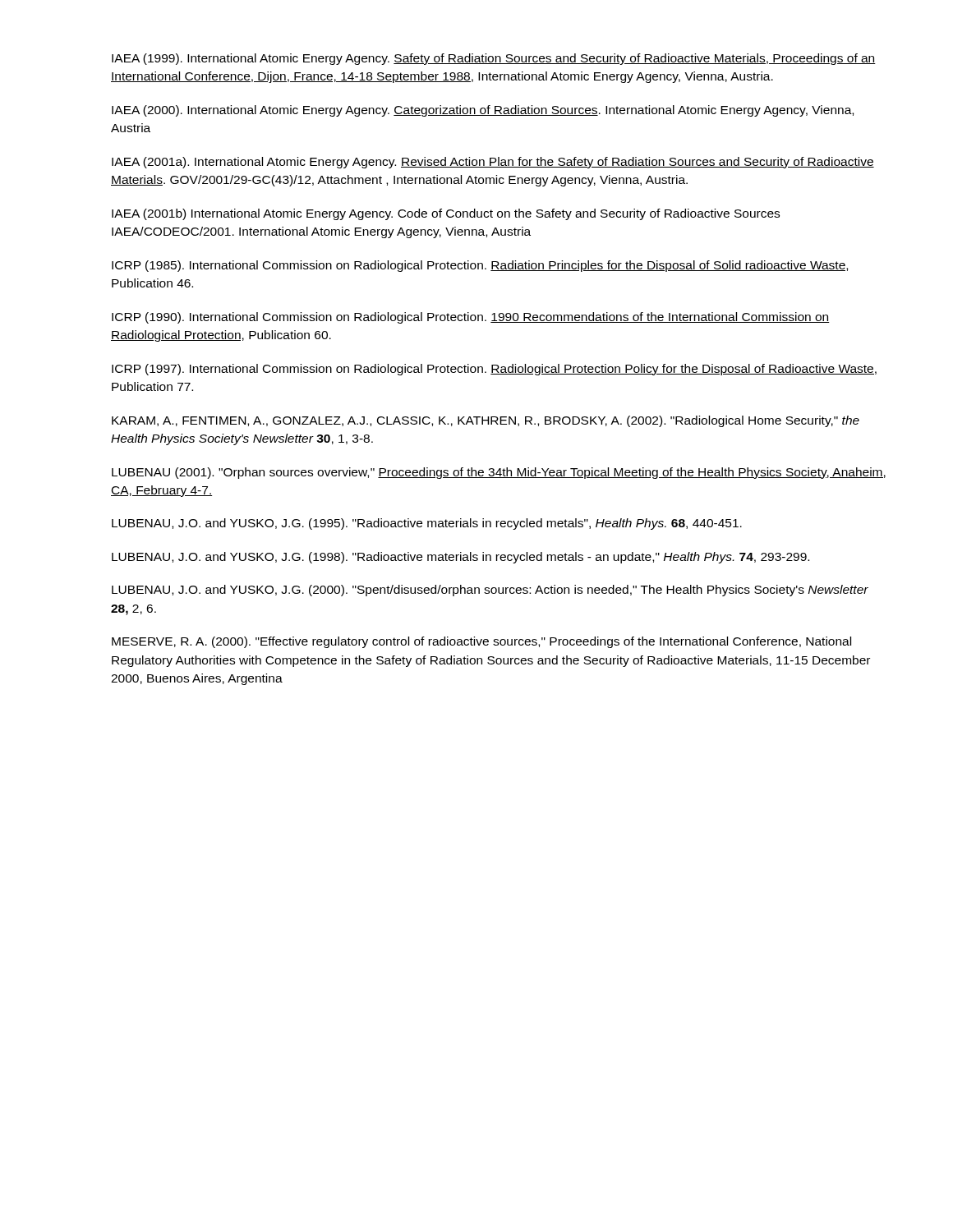Screen dimensions: 1232x953
Task: Find the element starting "ICRP (1985). International Commission on Radiological Protection. Radiation"
Action: [x=476, y=274]
